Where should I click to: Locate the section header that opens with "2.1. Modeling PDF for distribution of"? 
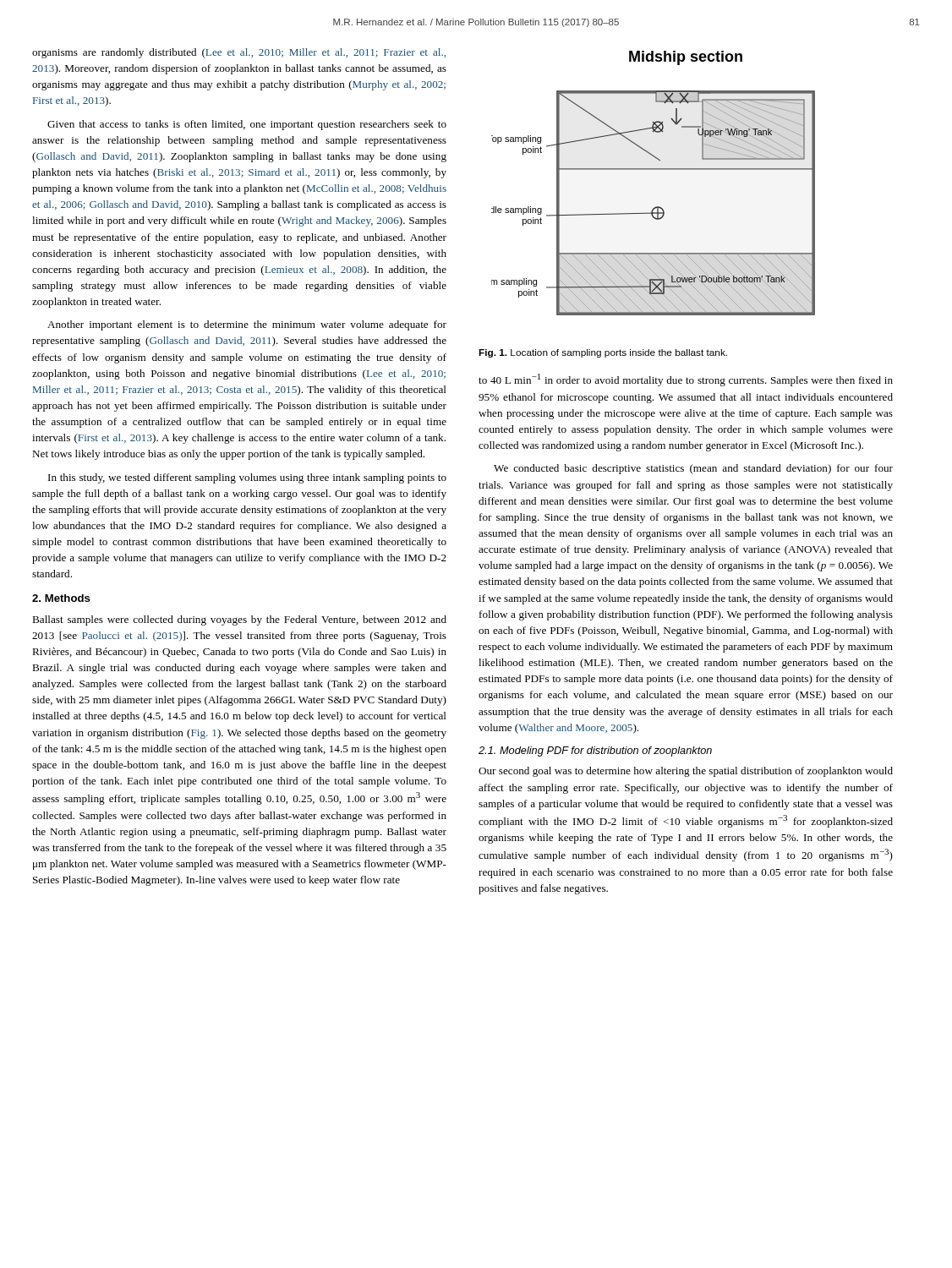click(x=595, y=750)
